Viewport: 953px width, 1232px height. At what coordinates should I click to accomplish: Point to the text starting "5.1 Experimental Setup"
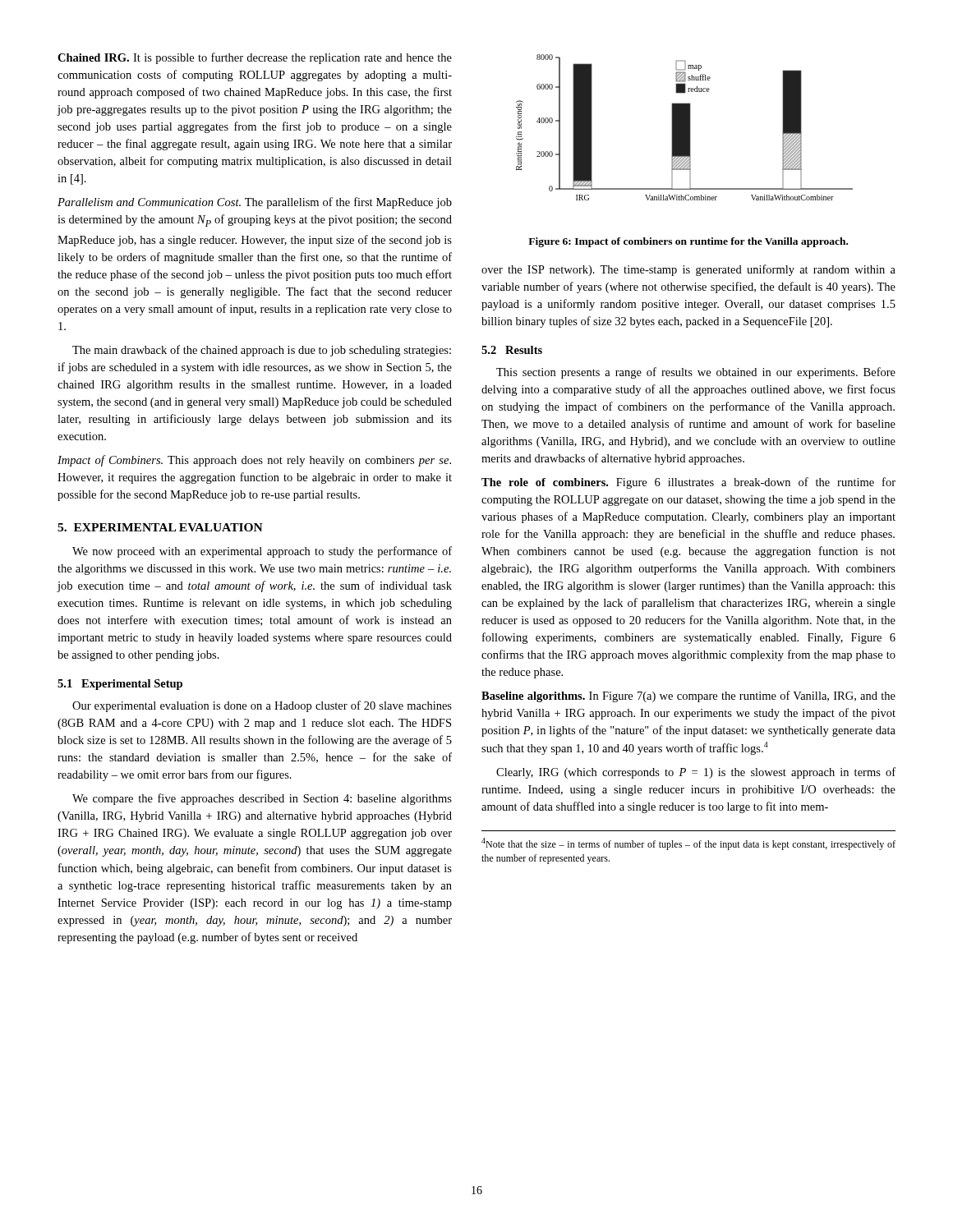(x=120, y=684)
